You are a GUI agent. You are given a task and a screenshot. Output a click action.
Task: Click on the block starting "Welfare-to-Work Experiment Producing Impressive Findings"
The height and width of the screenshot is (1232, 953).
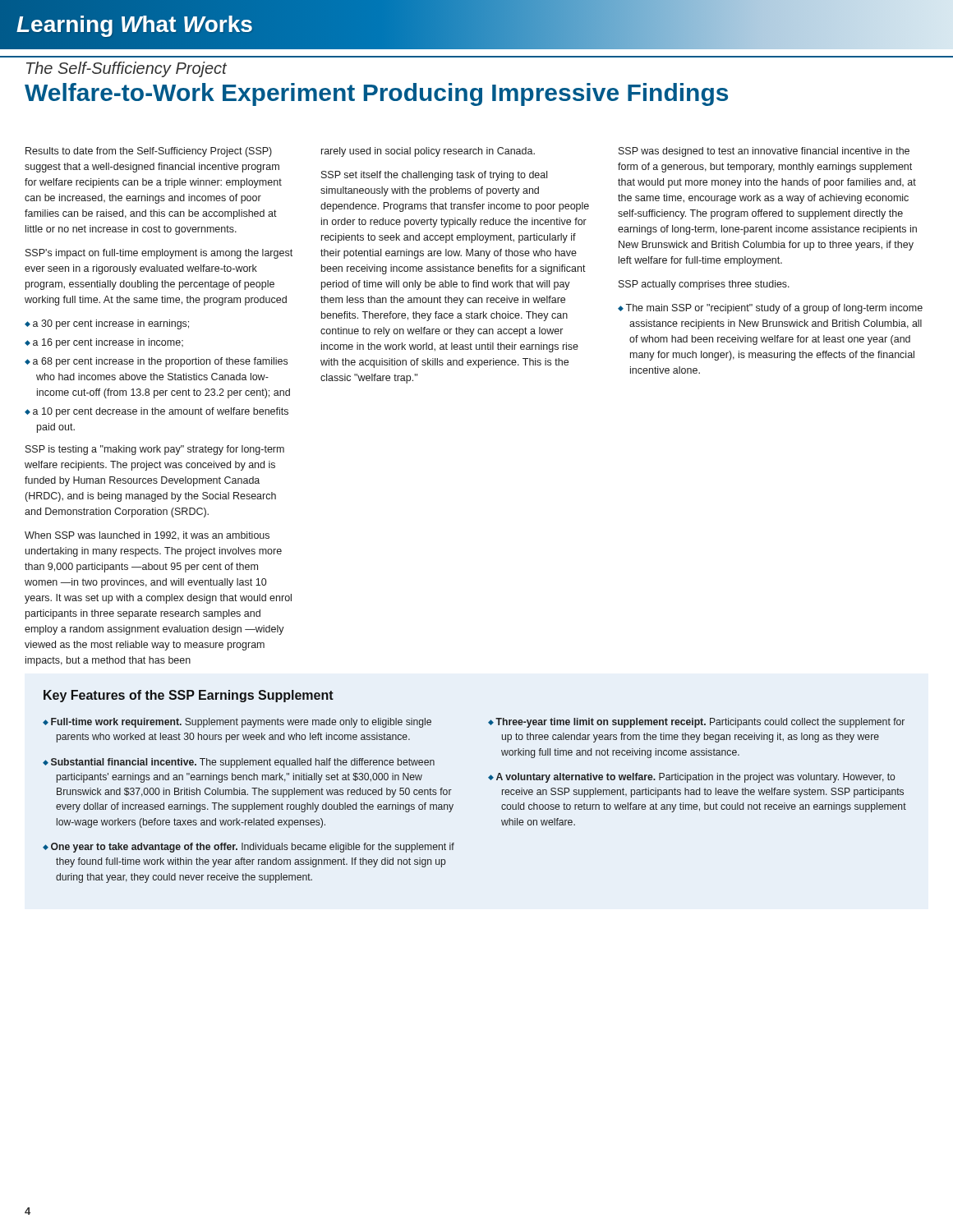377,92
